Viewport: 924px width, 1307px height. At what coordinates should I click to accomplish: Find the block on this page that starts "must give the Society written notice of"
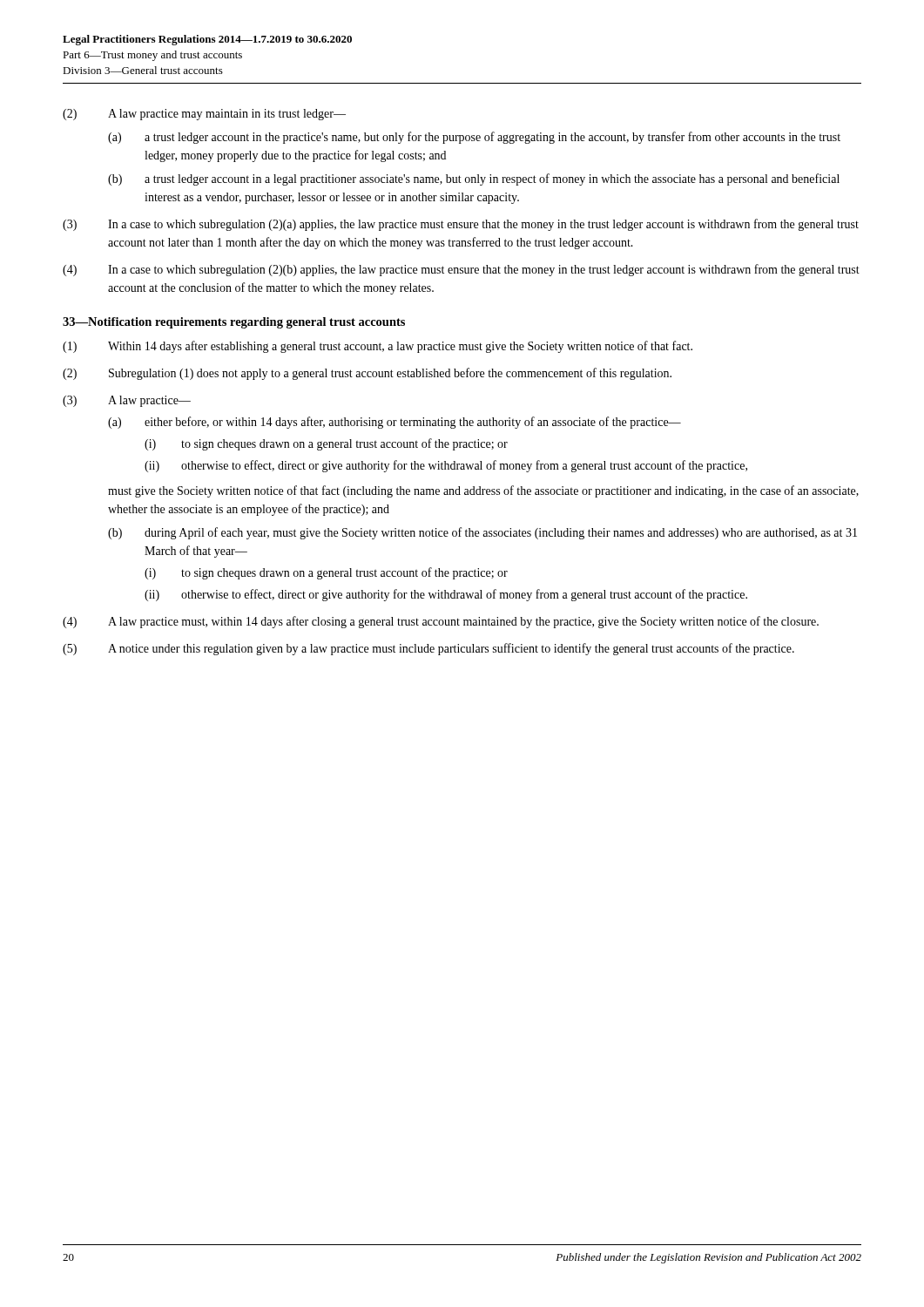click(483, 500)
